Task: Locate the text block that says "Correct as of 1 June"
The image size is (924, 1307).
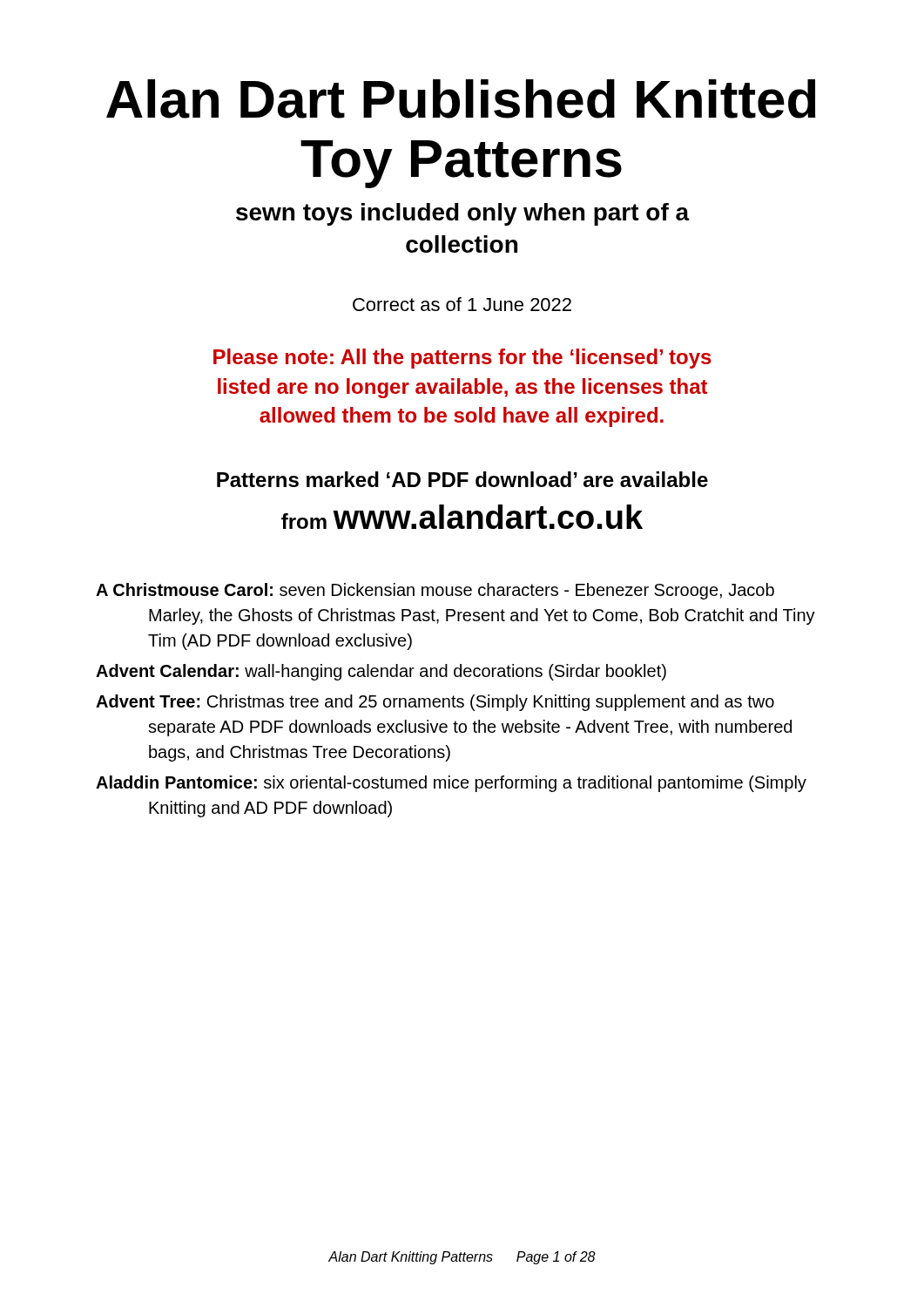Action: (x=462, y=305)
